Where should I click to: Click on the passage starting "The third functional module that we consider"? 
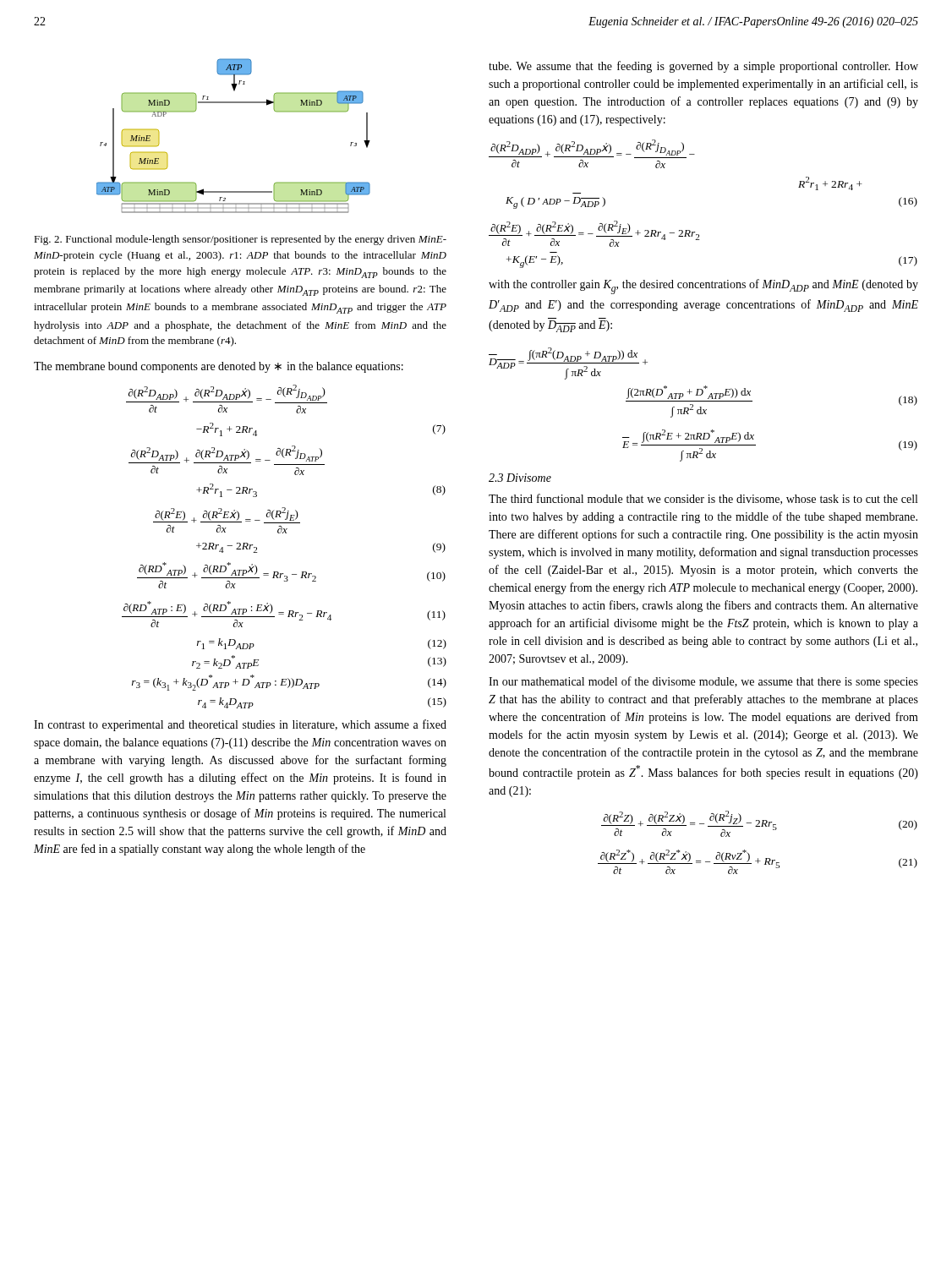703,579
